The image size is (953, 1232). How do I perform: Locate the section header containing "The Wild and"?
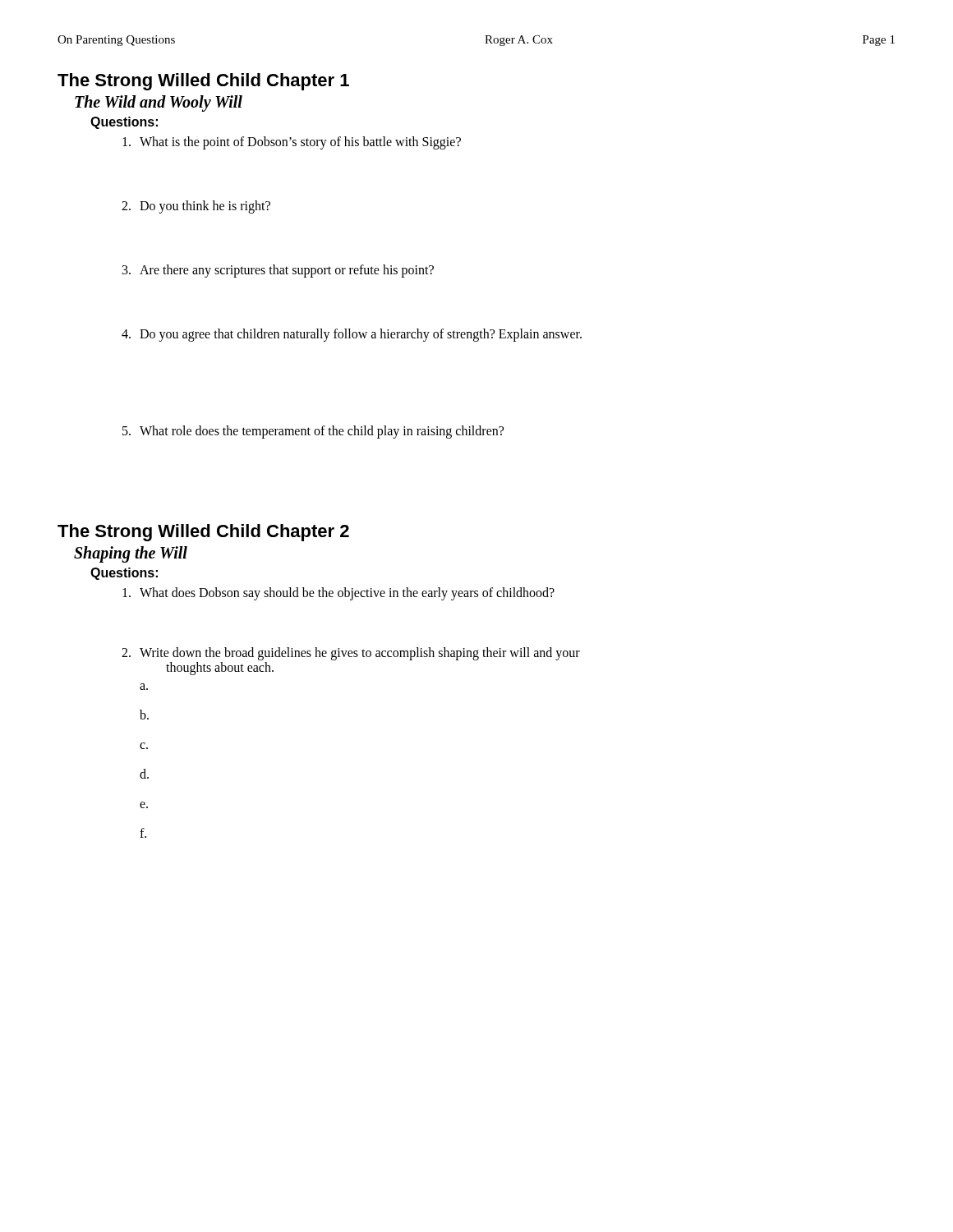coord(158,102)
